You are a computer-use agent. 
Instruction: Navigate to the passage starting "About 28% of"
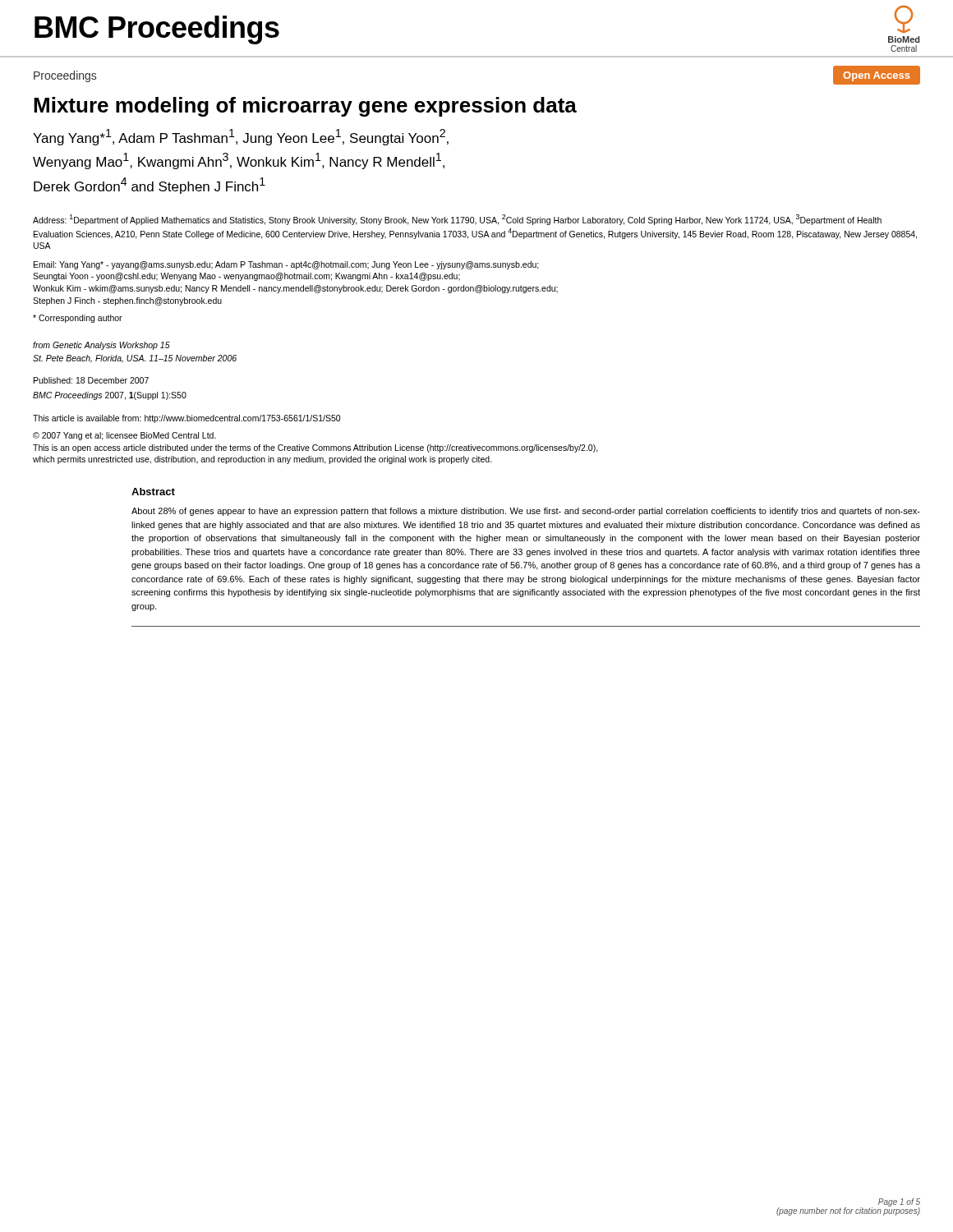pos(526,558)
